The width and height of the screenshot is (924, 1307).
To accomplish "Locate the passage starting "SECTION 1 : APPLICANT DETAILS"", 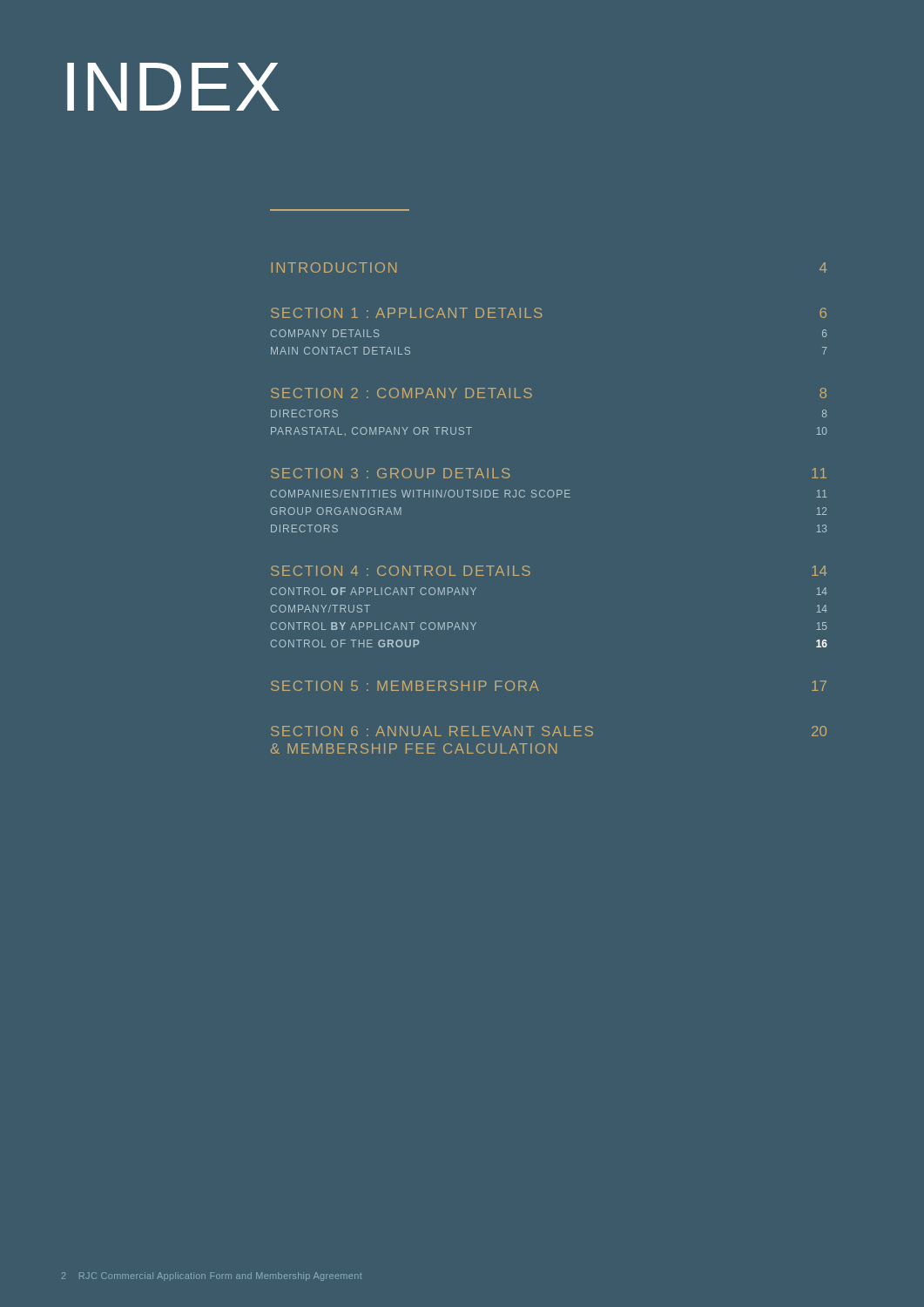I will click(549, 314).
